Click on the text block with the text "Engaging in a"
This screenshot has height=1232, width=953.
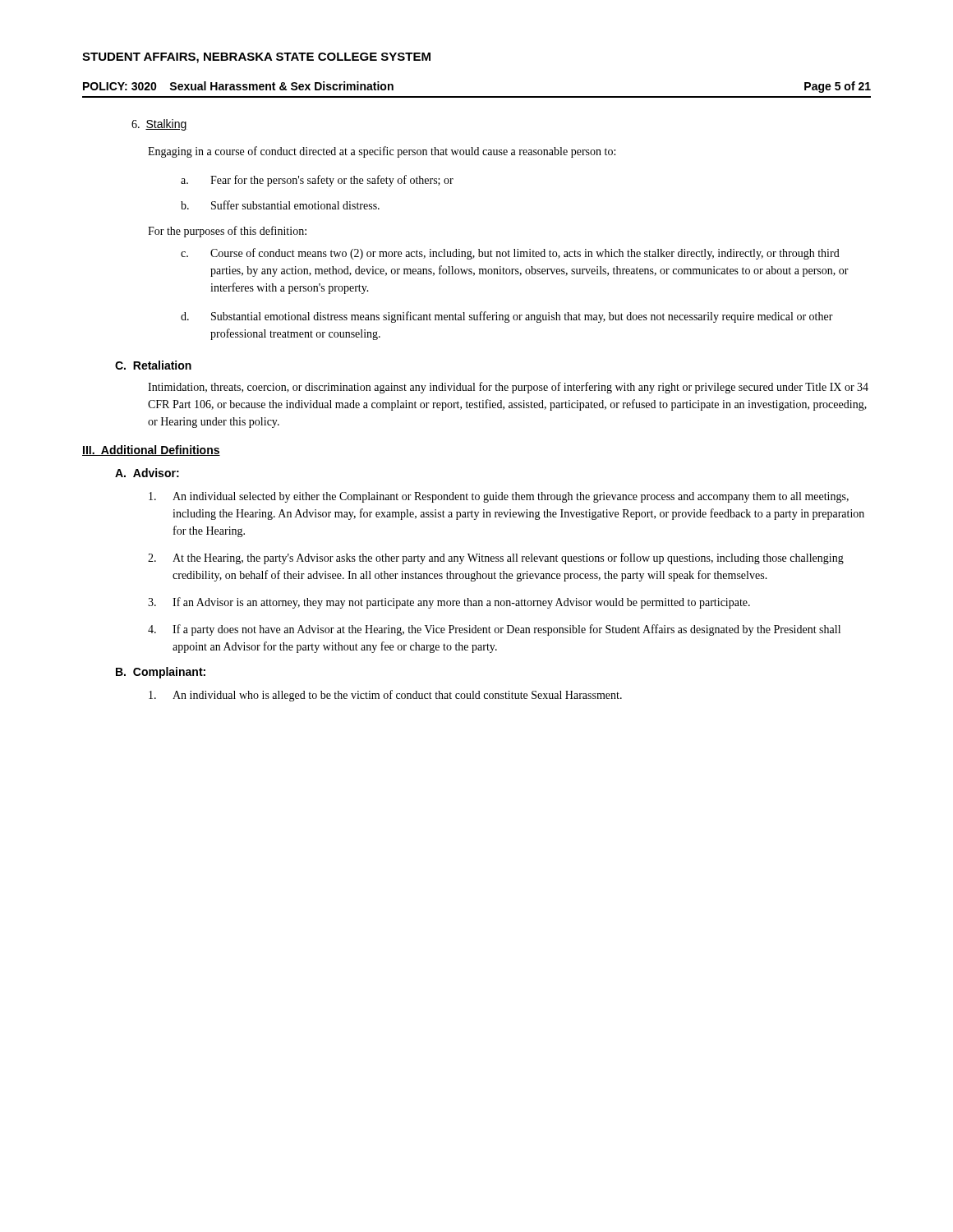pyautogui.click(x=382, y=152)
